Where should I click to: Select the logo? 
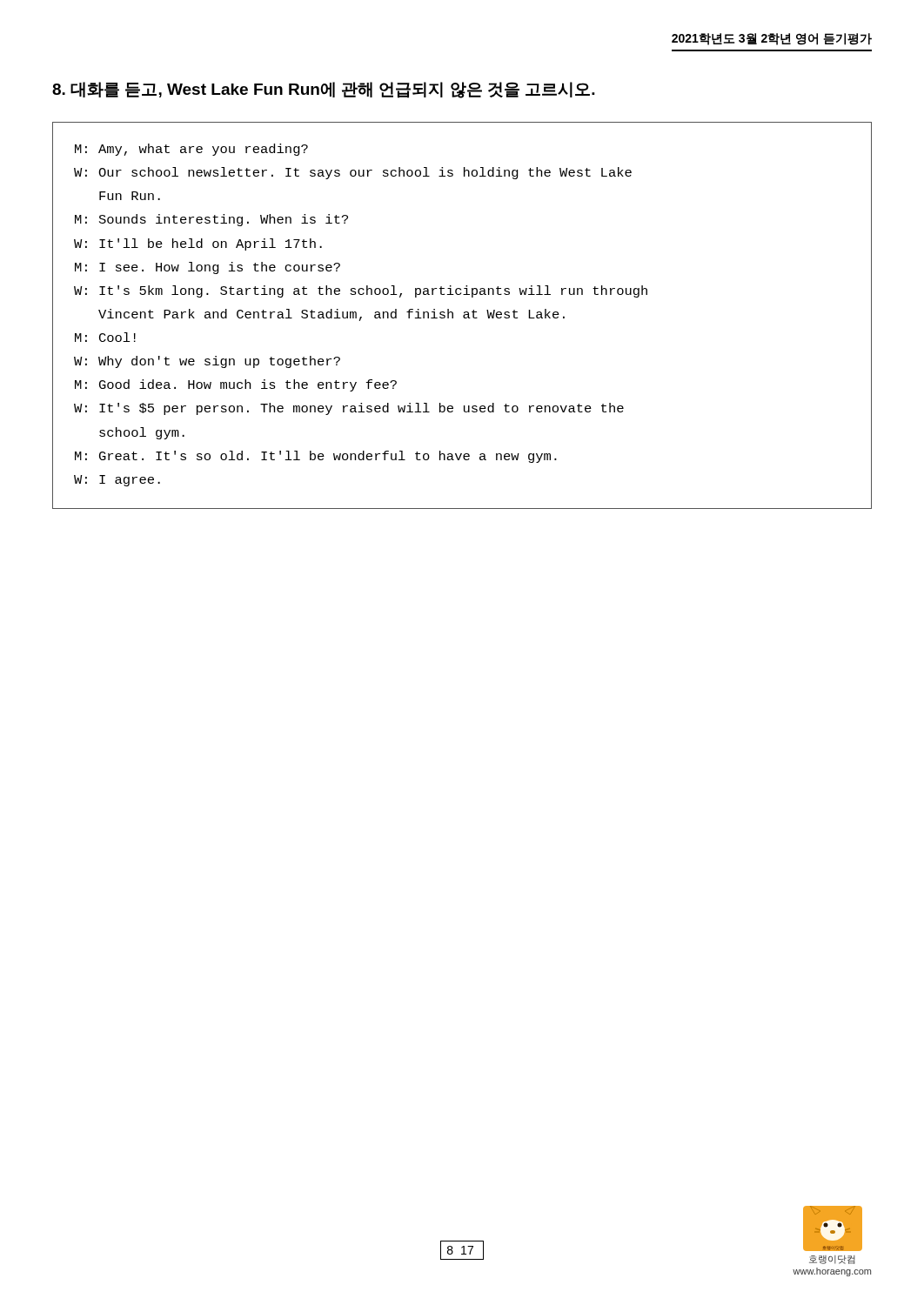[x=832, y=1242]
